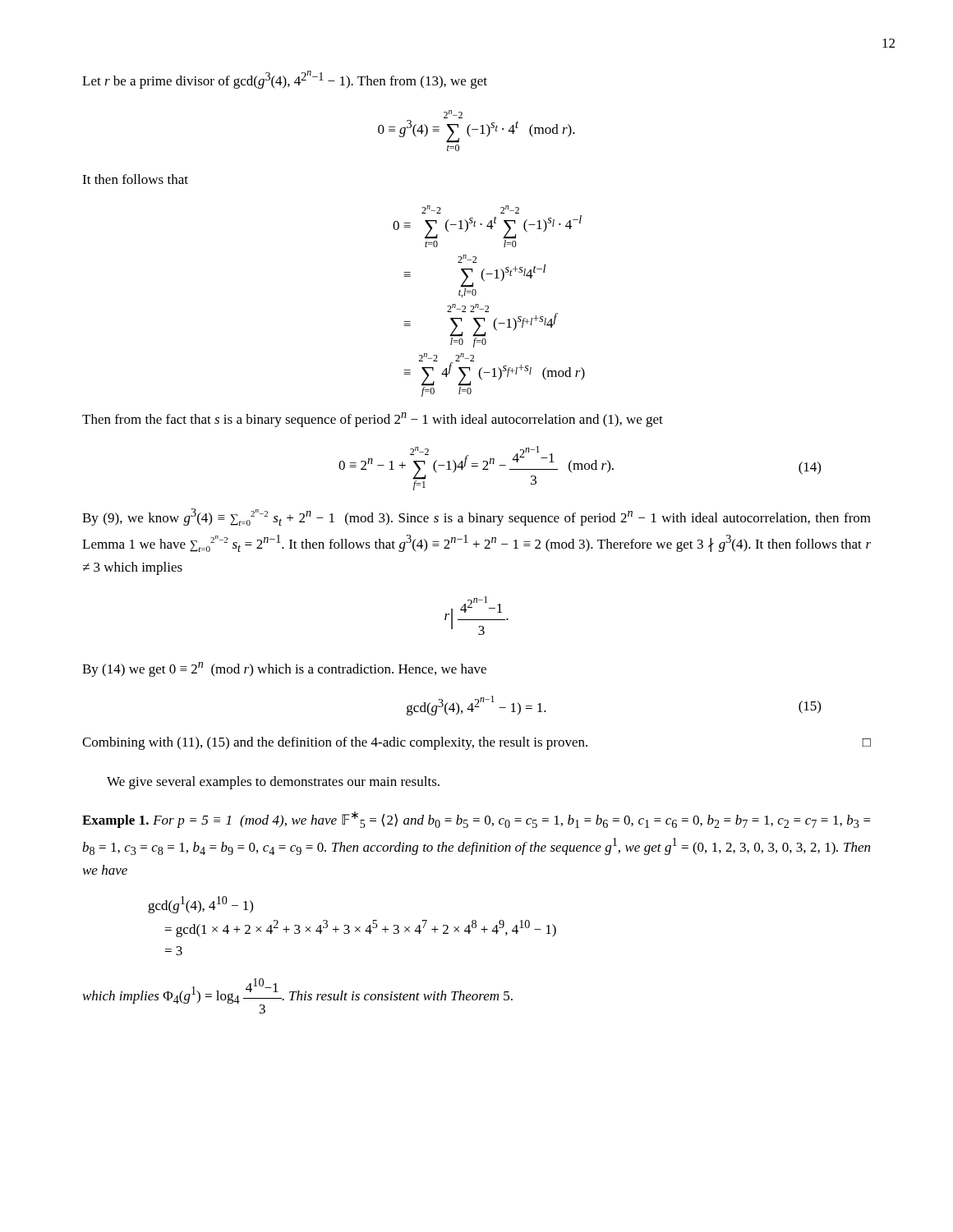Screen dimensions: 1232x953
Task: Select the passage starting "r| 42n−1−1 3 ."
Action: click(x=476, y=617)
